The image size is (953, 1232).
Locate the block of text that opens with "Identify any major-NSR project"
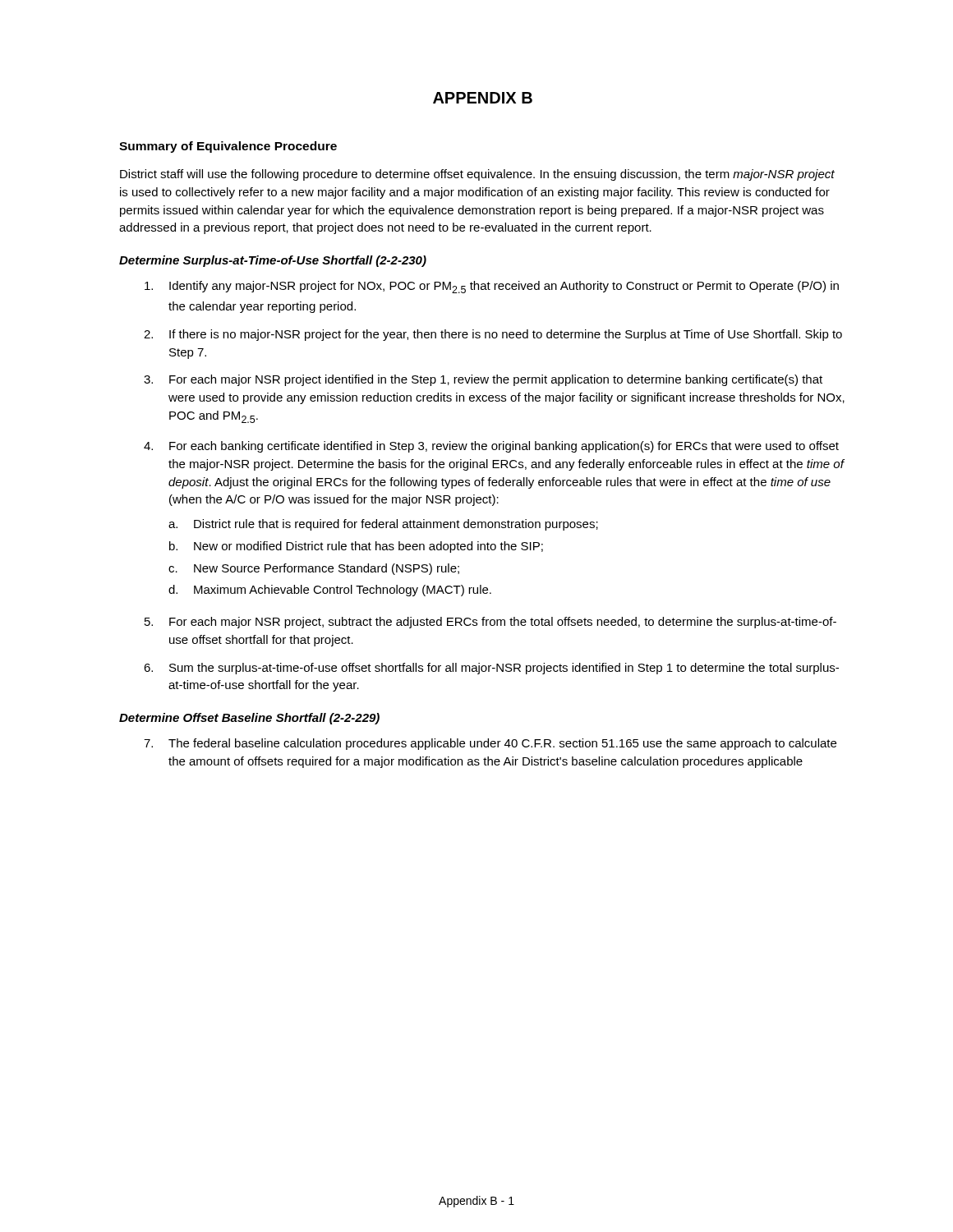point(495,296)
